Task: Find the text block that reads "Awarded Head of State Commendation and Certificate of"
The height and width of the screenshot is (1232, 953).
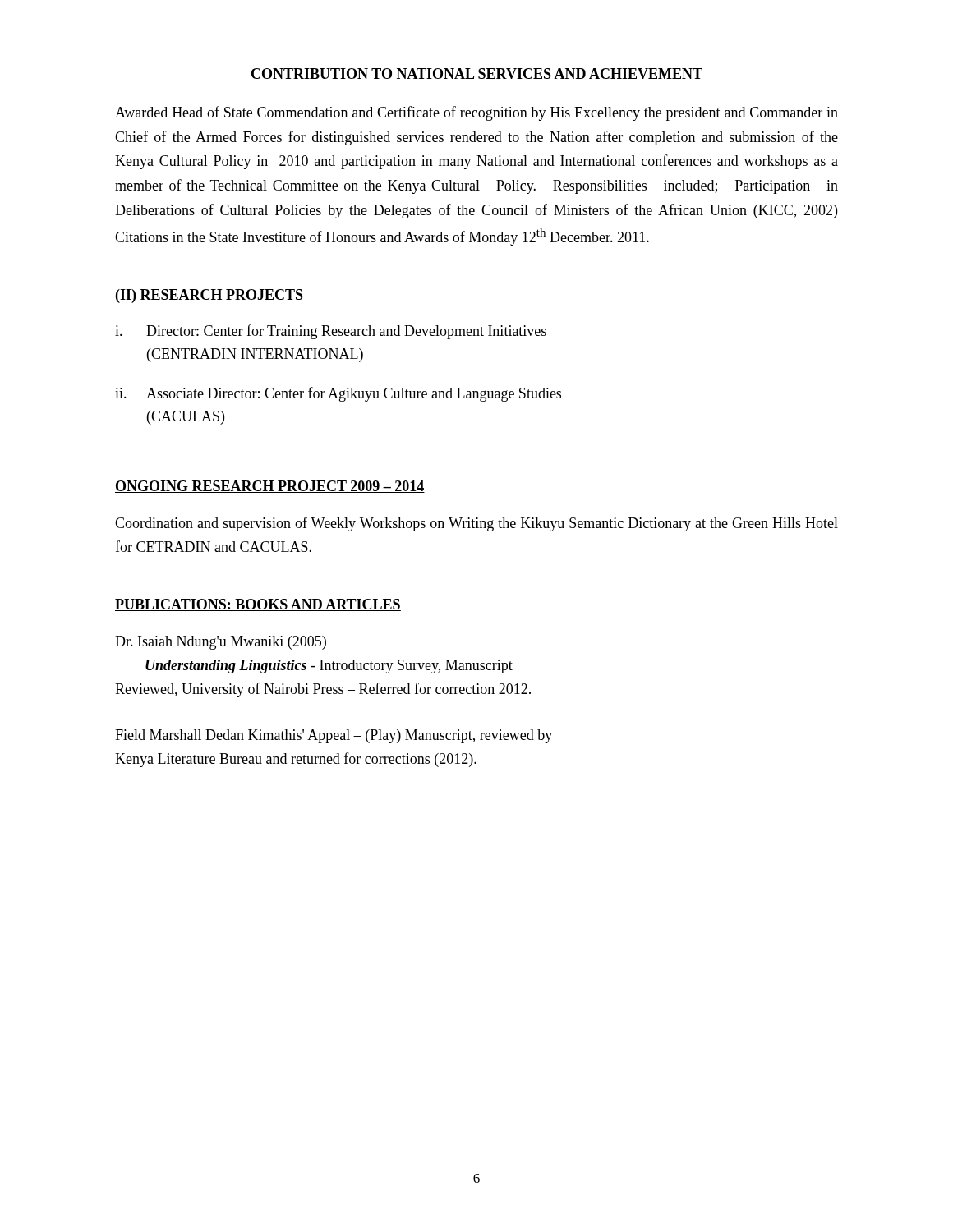Action: [x=476, y=175]
